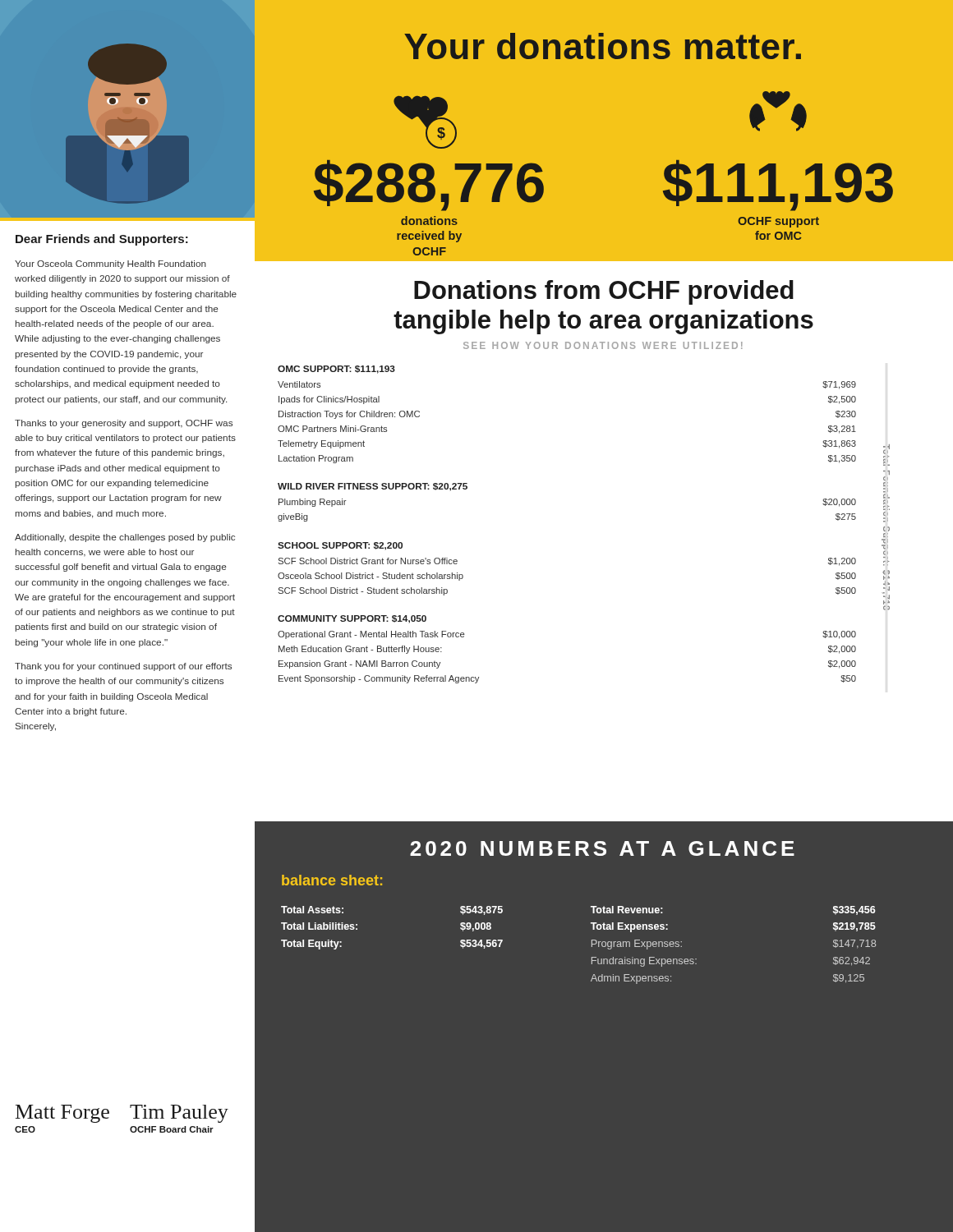Screen dimensions: 1232x953
Task: Find "Dear Friends and Supporters:" on this page
Action: click(102, 239)
